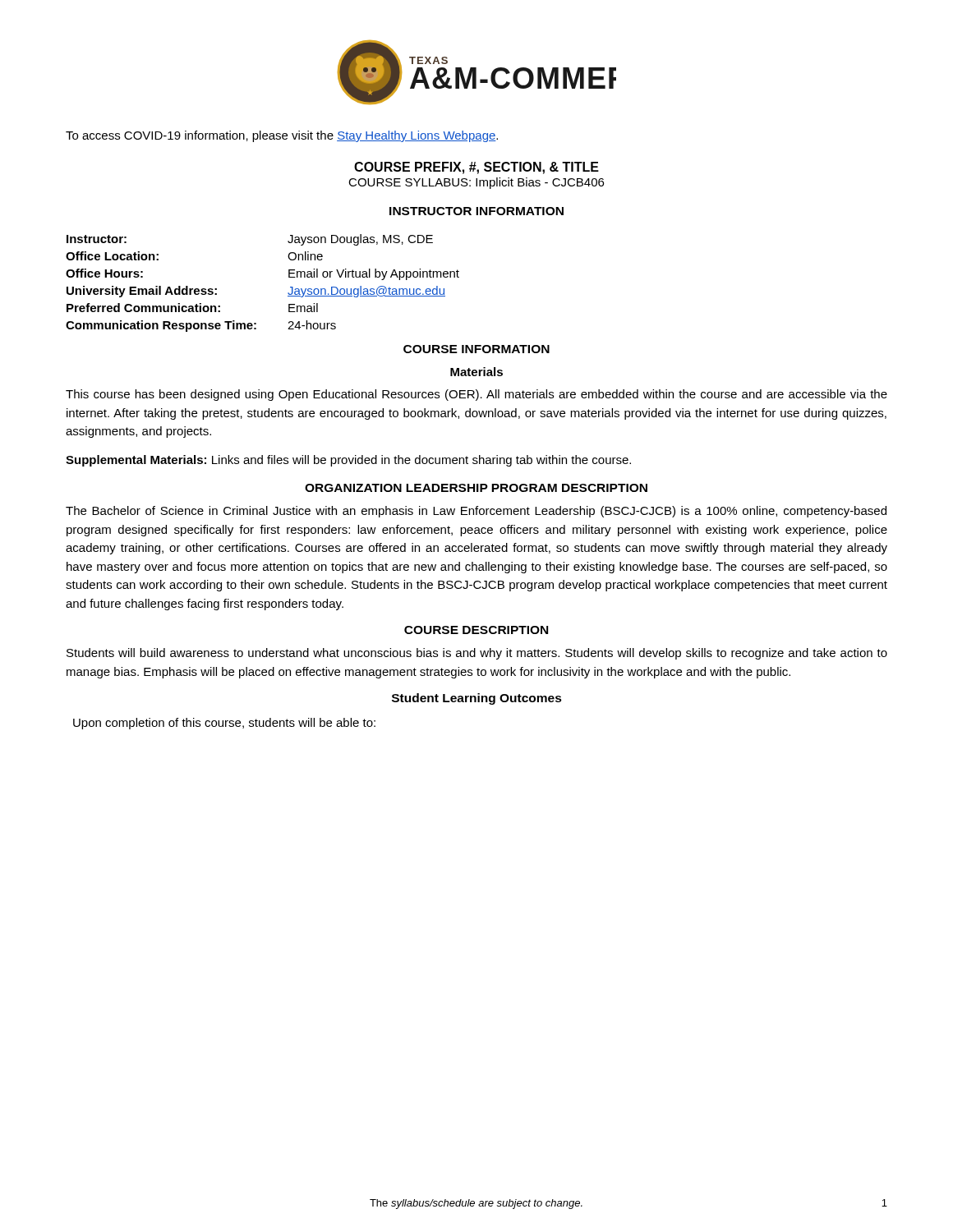Screen dimensions: 1232x953
Task: Find the logo
Action: pyautogui.click(x=476, y=72)
